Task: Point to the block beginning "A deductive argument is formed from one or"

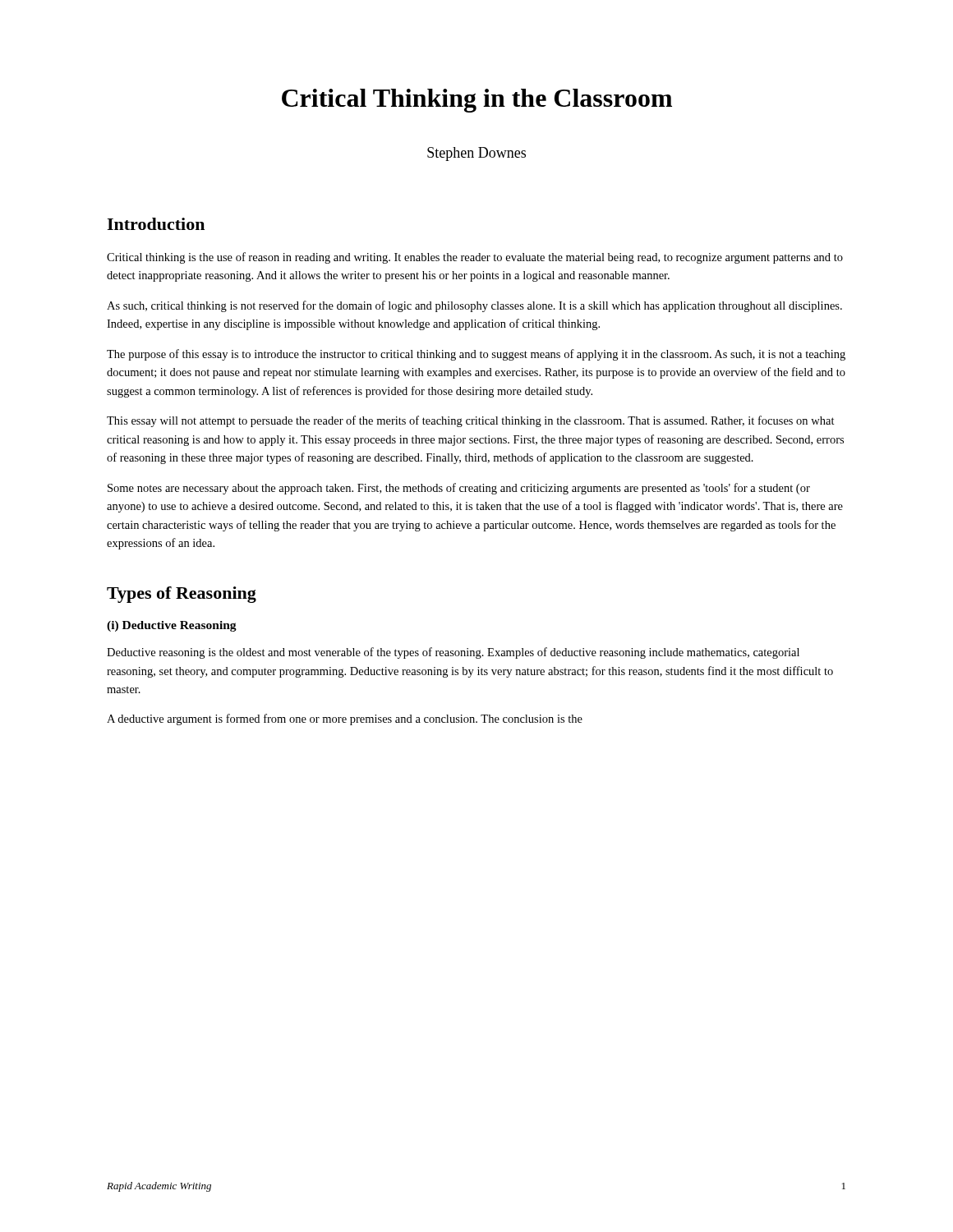Action: 345,719
